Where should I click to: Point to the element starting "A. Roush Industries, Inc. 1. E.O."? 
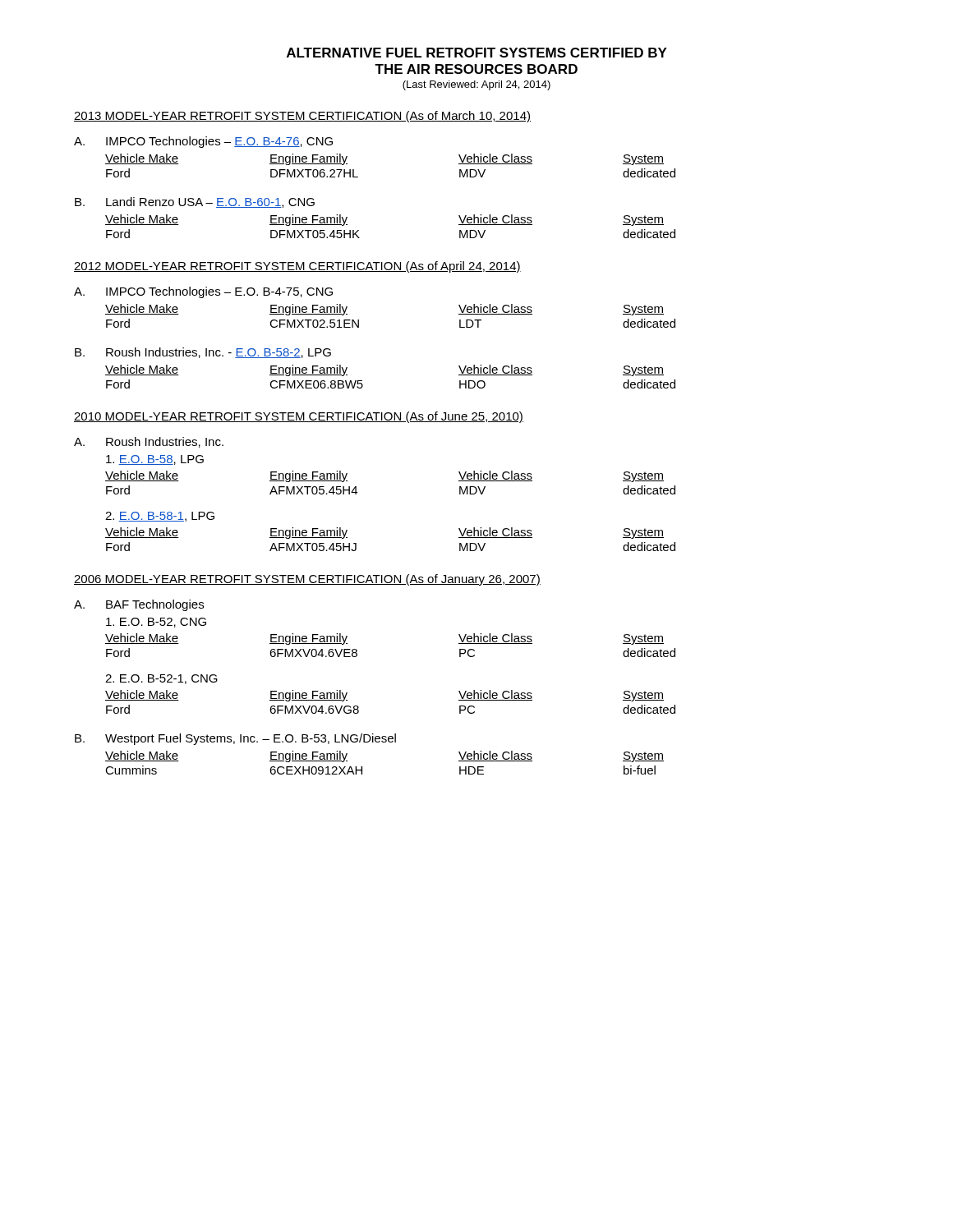pyautogui.click(x=476, y=494)
